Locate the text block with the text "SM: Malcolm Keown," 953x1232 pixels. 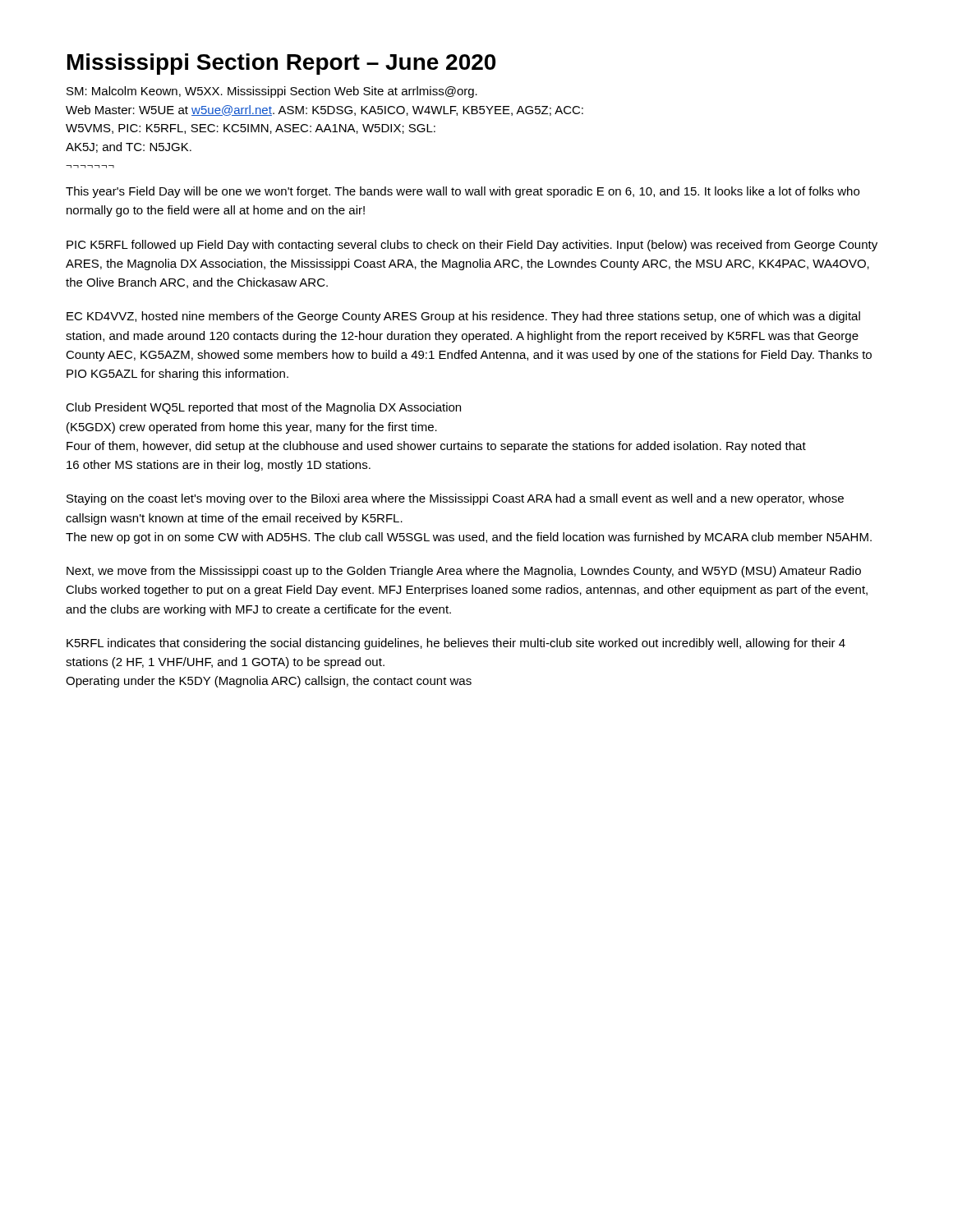(325, 118)
